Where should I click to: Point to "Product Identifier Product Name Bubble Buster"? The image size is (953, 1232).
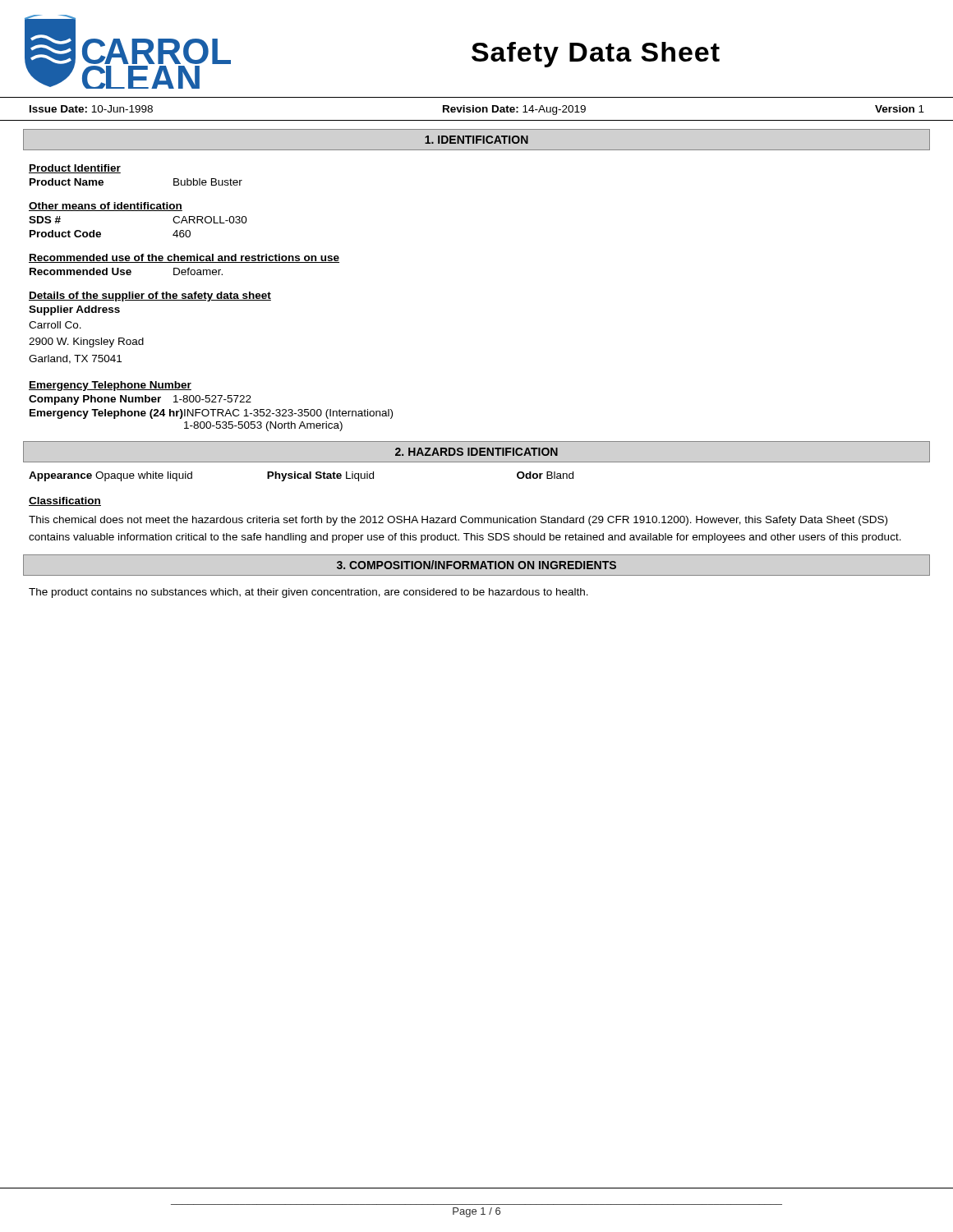coord(75,169)
